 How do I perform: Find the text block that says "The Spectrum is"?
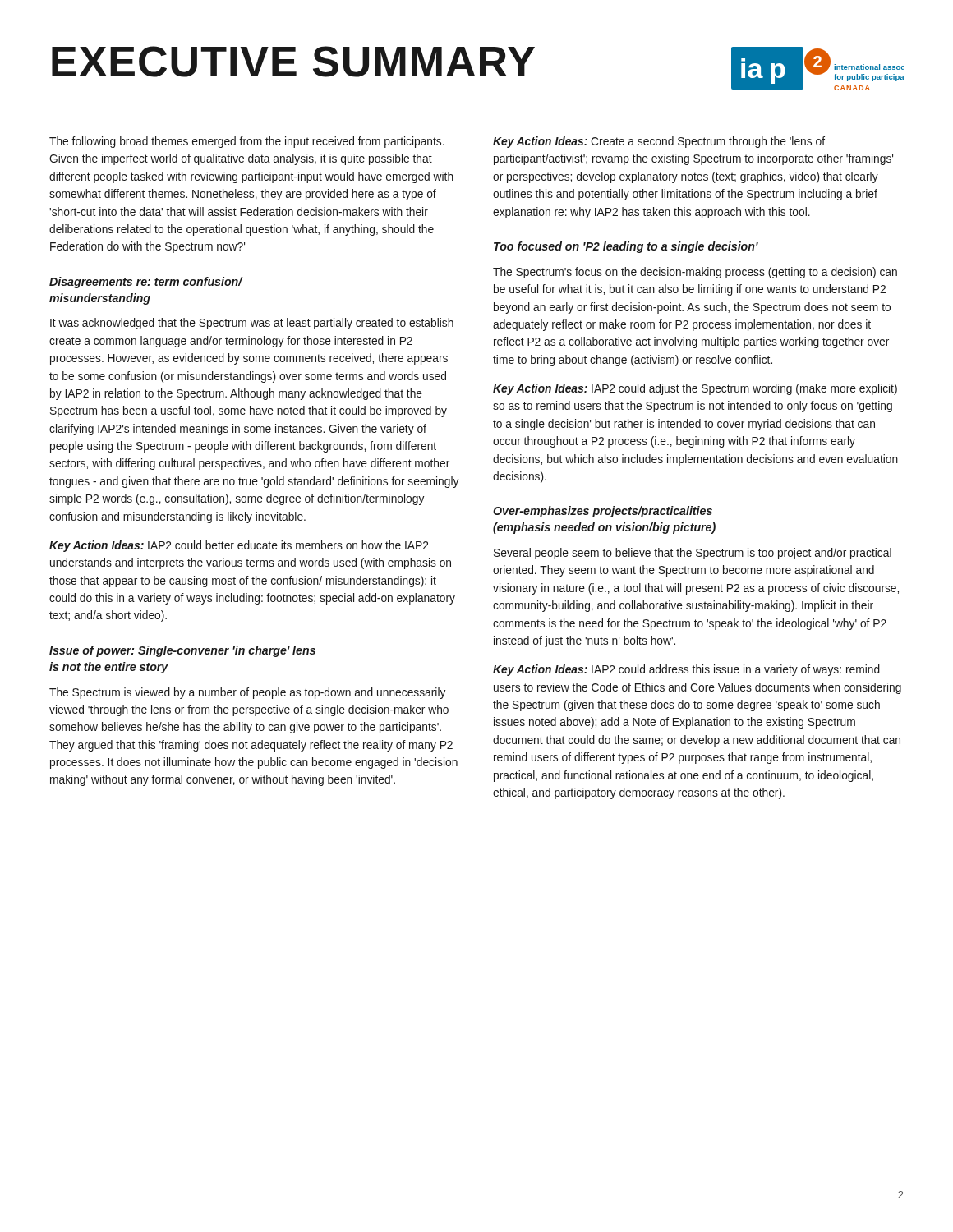[x=255, y=736]
